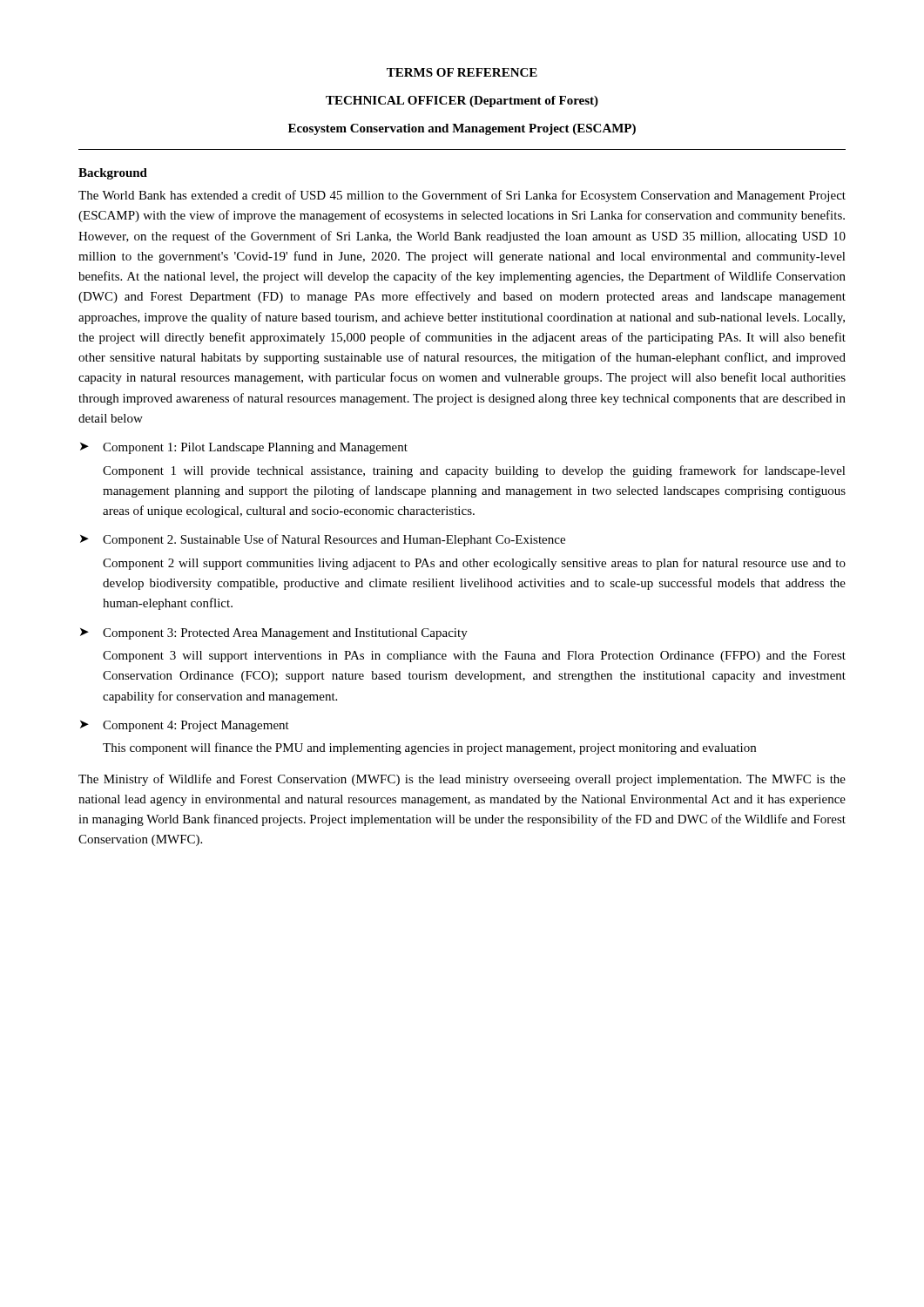
Task: Click on the text block that reads "Component 3 will support interventions in PAs"
Action: coord(474,676)
